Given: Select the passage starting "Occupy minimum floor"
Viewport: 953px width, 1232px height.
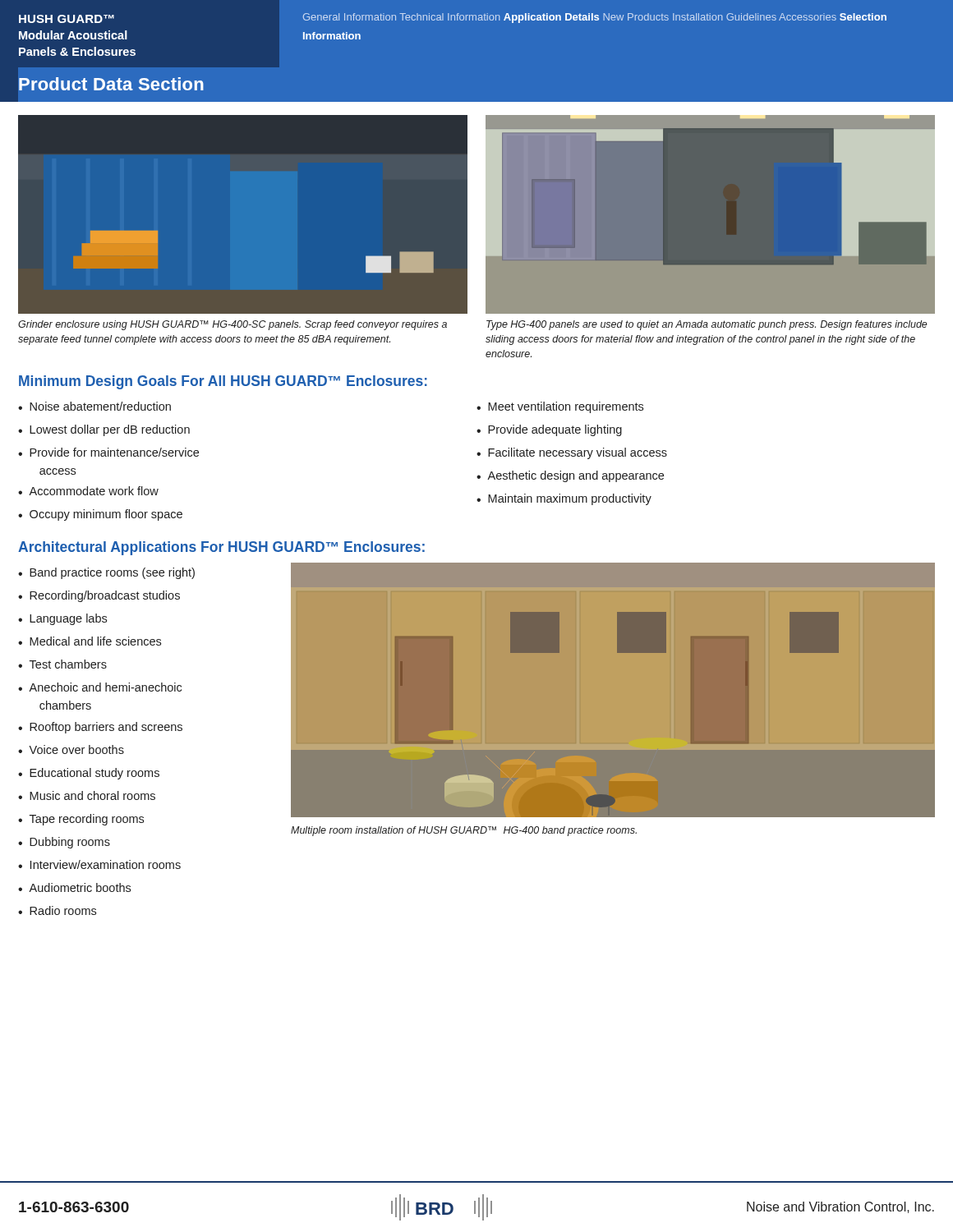Looking at the screenshot, I should tap(106, 515).
